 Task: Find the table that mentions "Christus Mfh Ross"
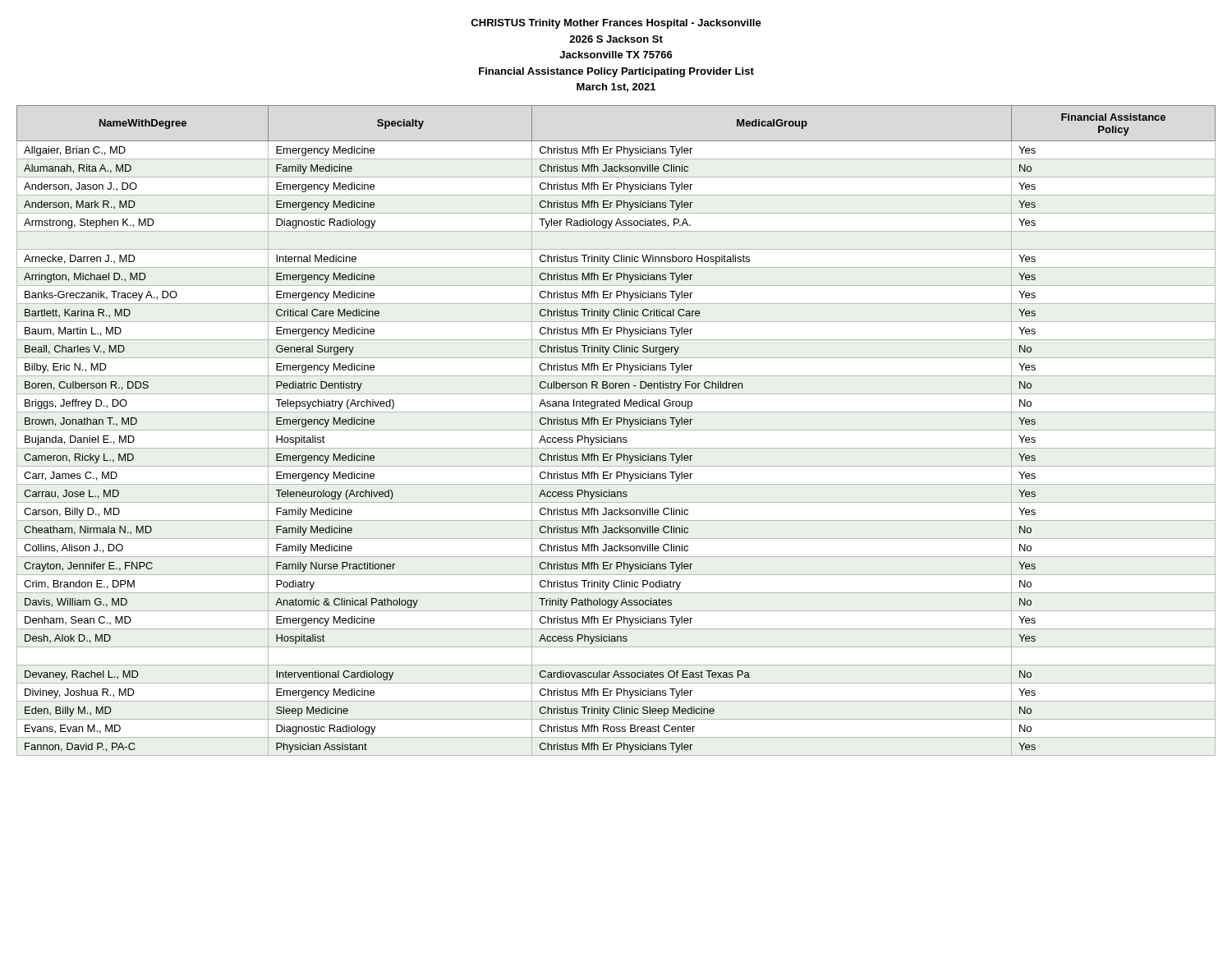[616, 430]
